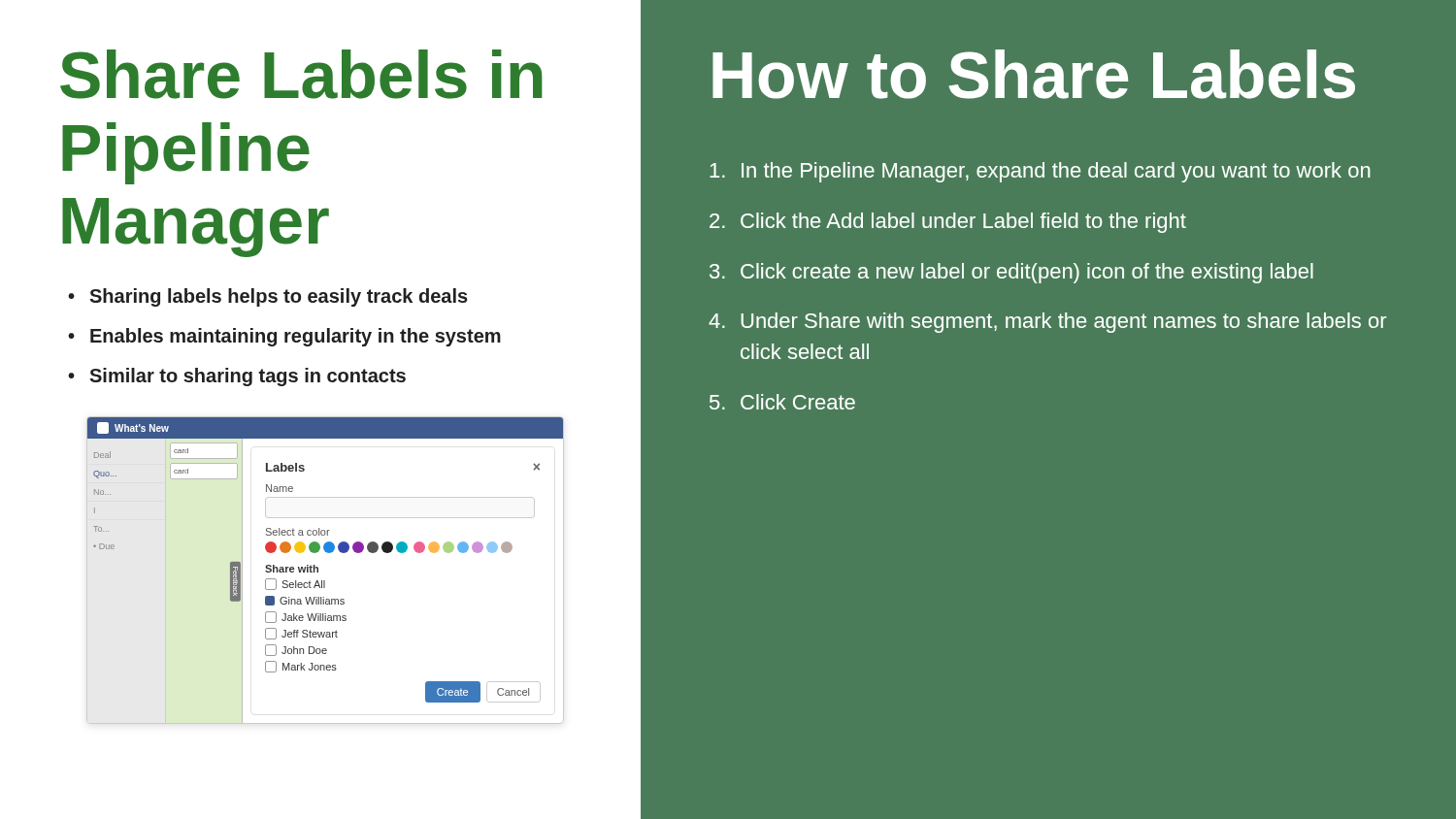The height and width of the screenshot is (819, 1456).
Task: Select the region starting "3.Click create a new label or edit(pen)"
Action: click(x=1011, y=271)
